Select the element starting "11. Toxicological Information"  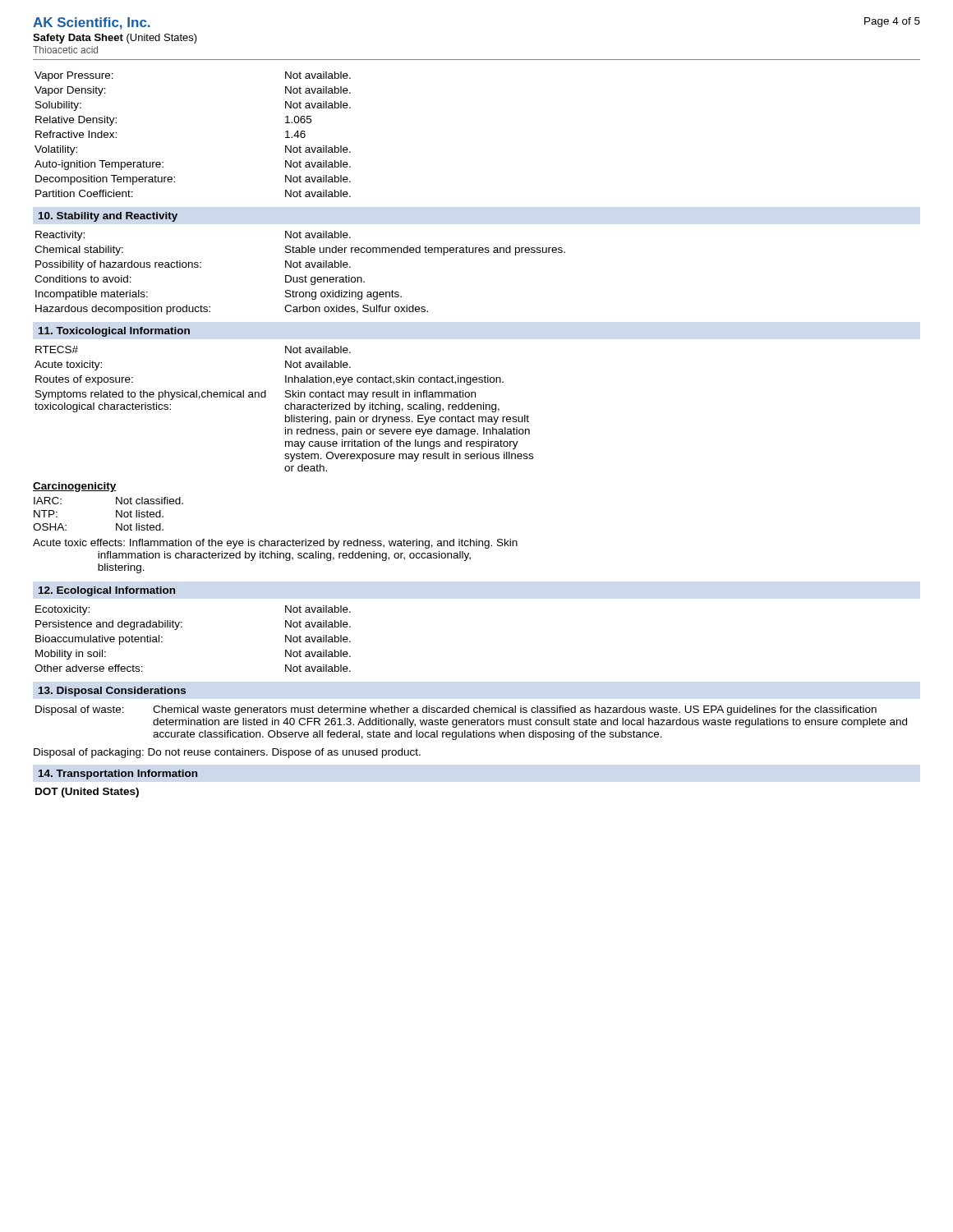click(x=114, y=331)
